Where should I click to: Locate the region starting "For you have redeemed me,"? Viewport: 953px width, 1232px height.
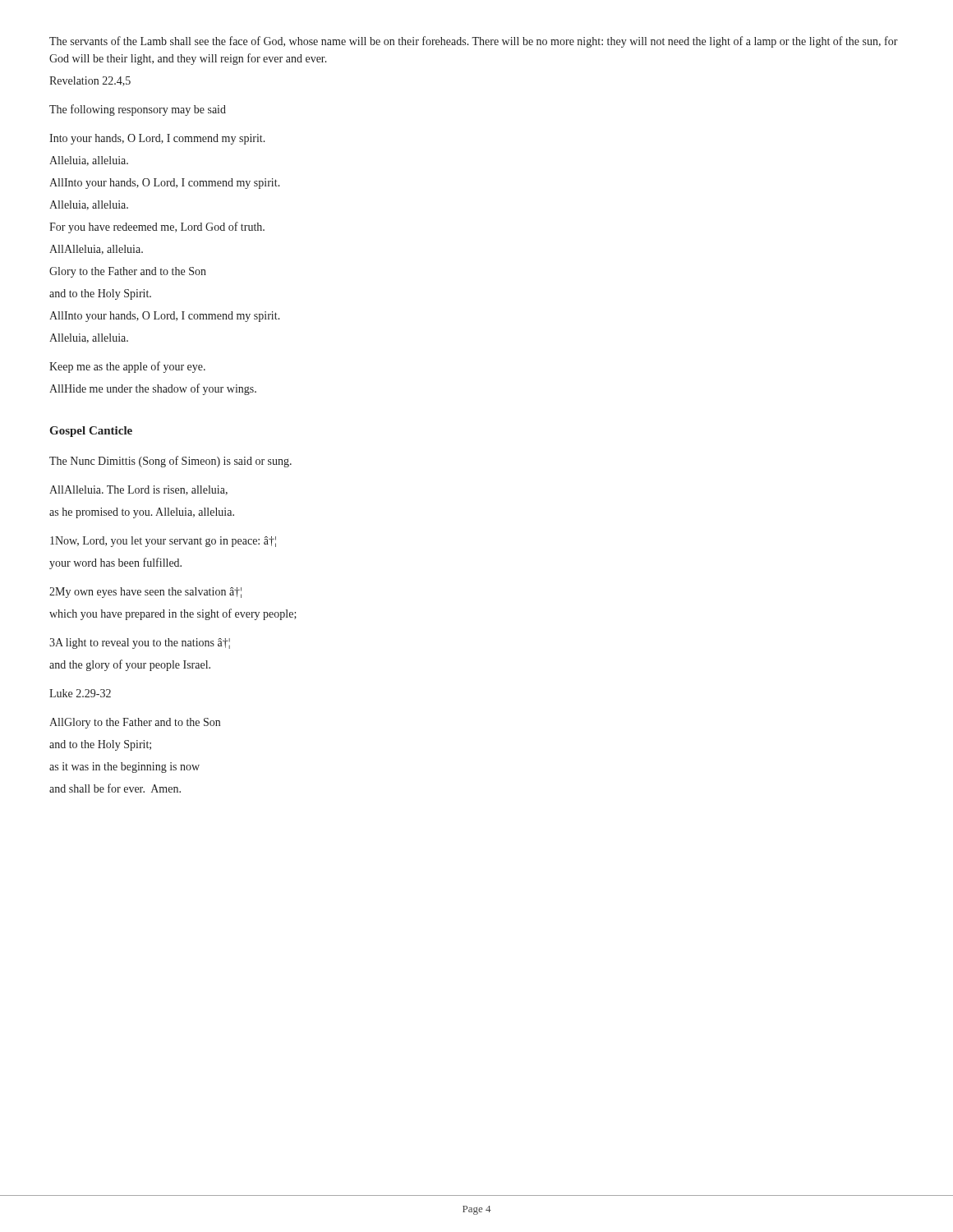coord(157,227)
